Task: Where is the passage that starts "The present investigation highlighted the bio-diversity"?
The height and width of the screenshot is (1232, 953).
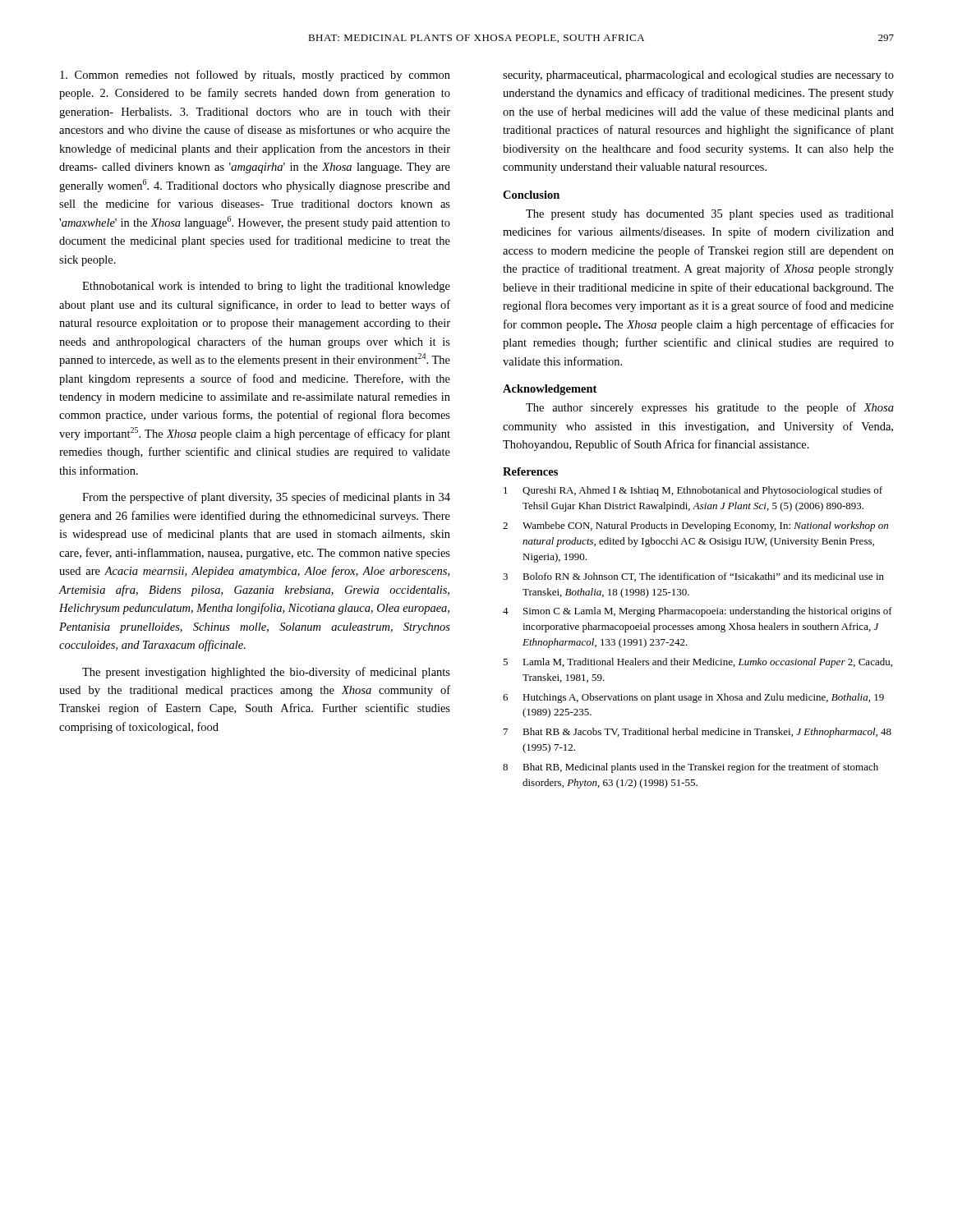Action: click(x=255, y=699)
